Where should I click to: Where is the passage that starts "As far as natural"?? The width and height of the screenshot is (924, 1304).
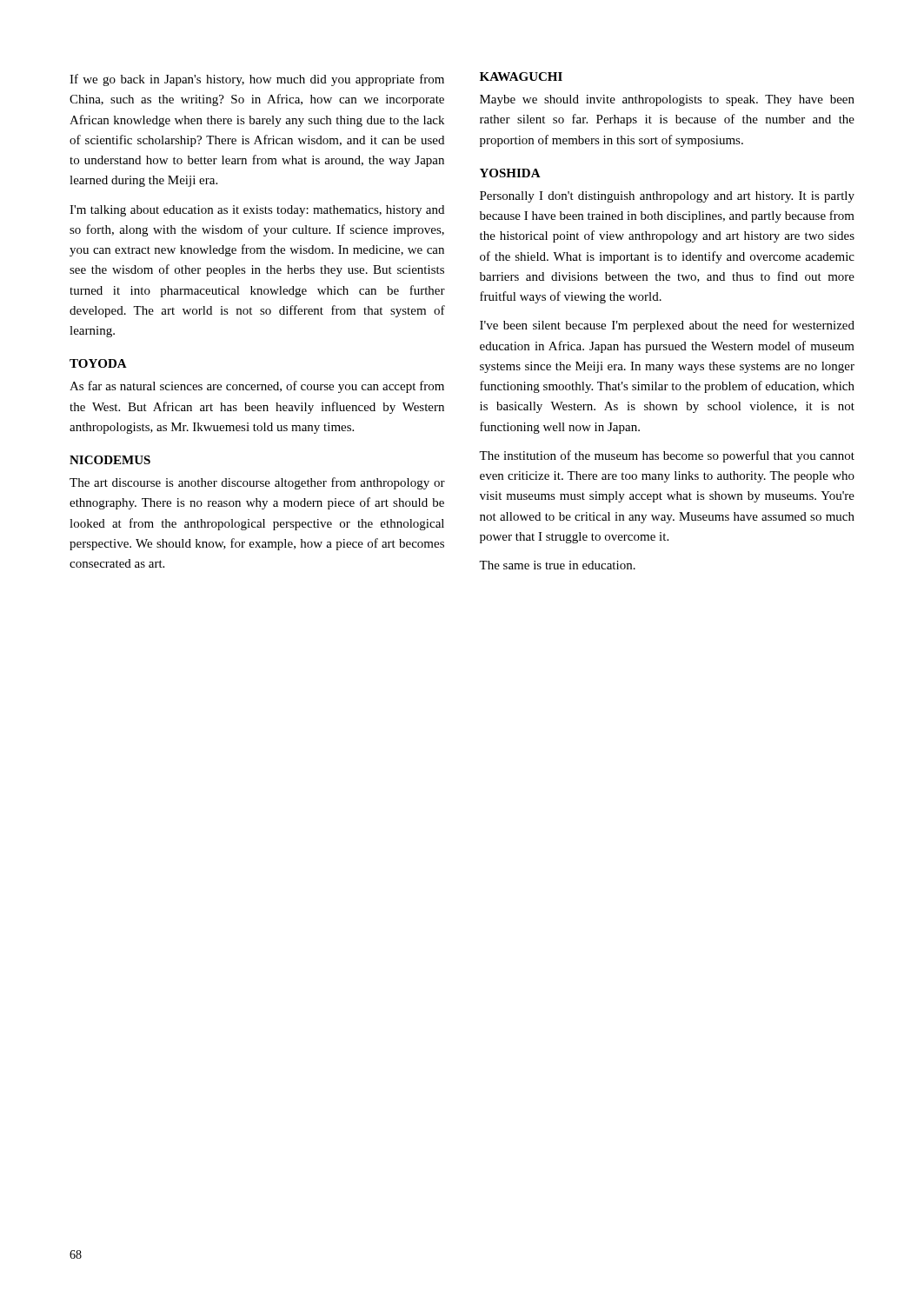tap(257, 407)
